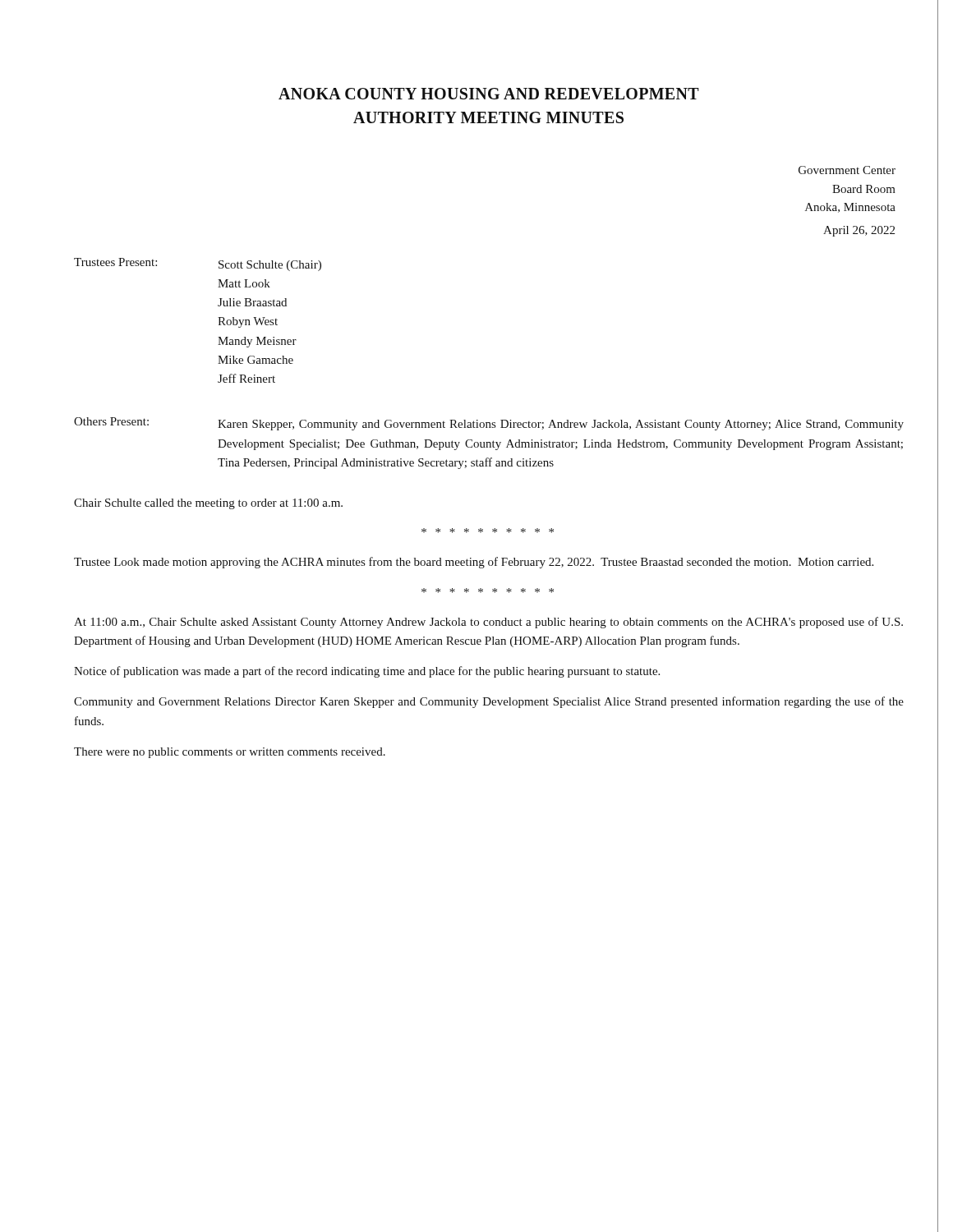Click on the region starting "Government Center Board Room Anoka,"

click(x=847, y=188)
